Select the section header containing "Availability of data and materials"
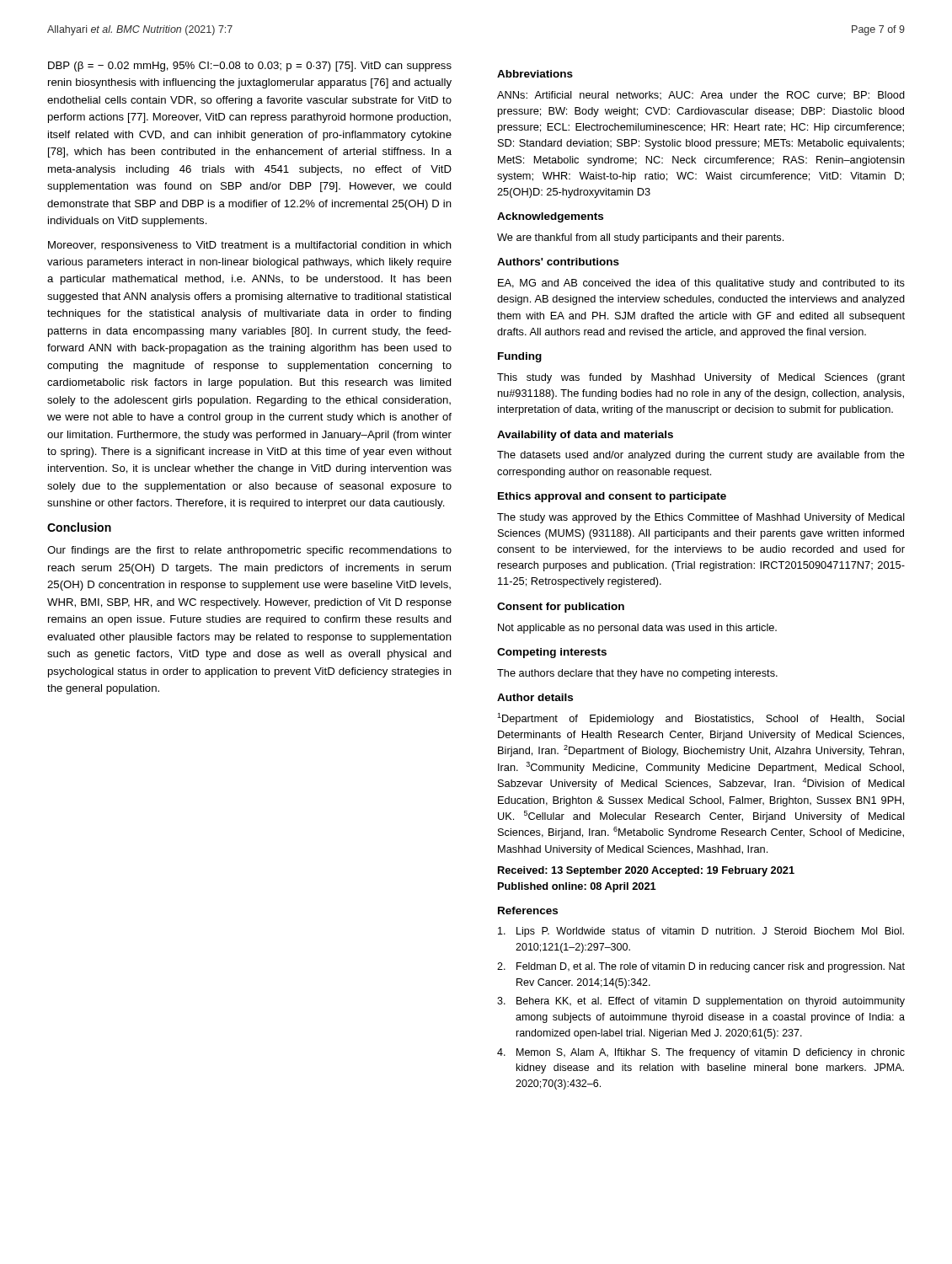The height and width of the screenshot is (1264, 952). point(585,436)
